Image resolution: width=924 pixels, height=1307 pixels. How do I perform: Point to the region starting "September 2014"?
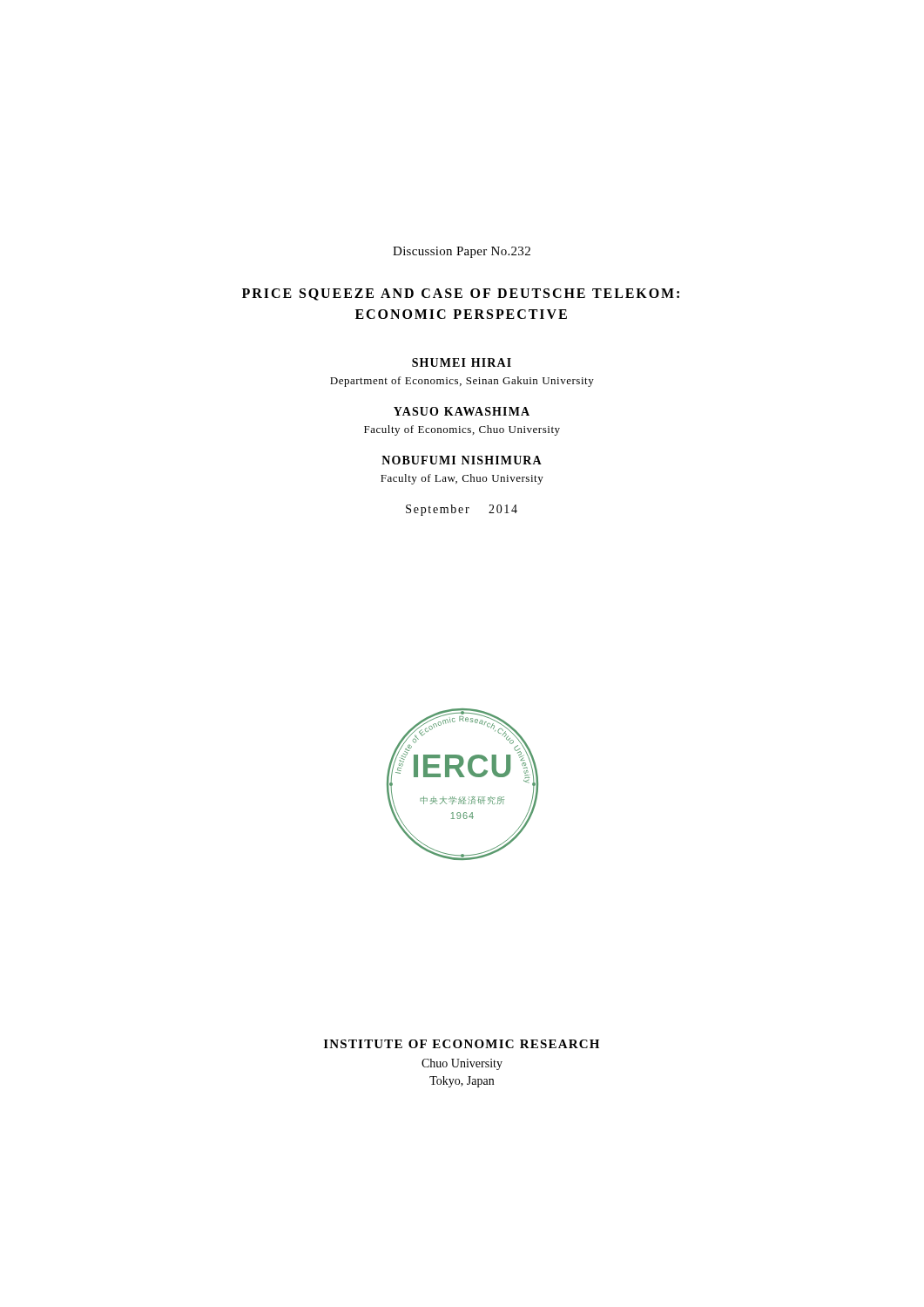click(462, 509)
